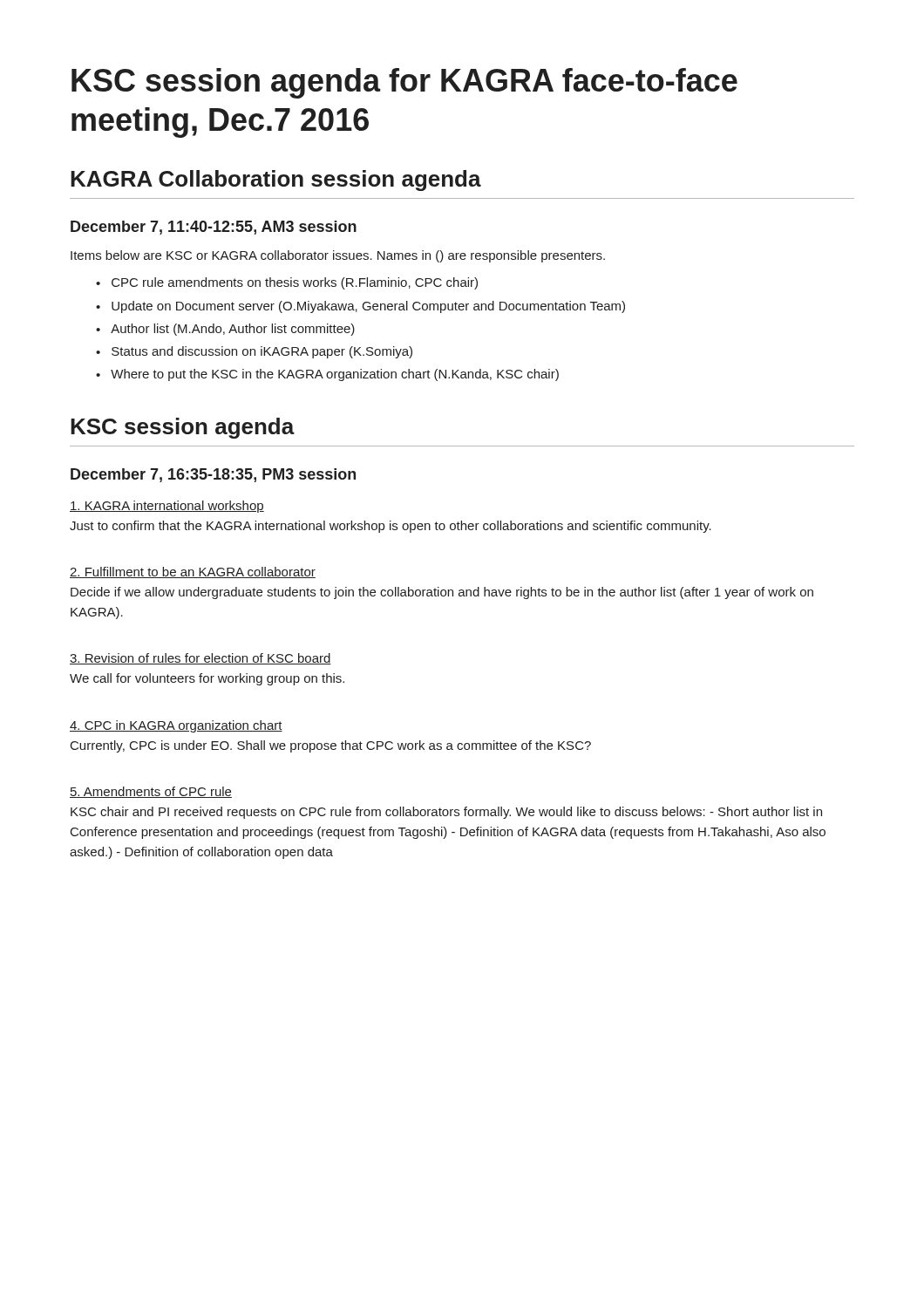Where is the passage that starts "KSC chair and PI received requests on CPC"?

tap(448, 831)
